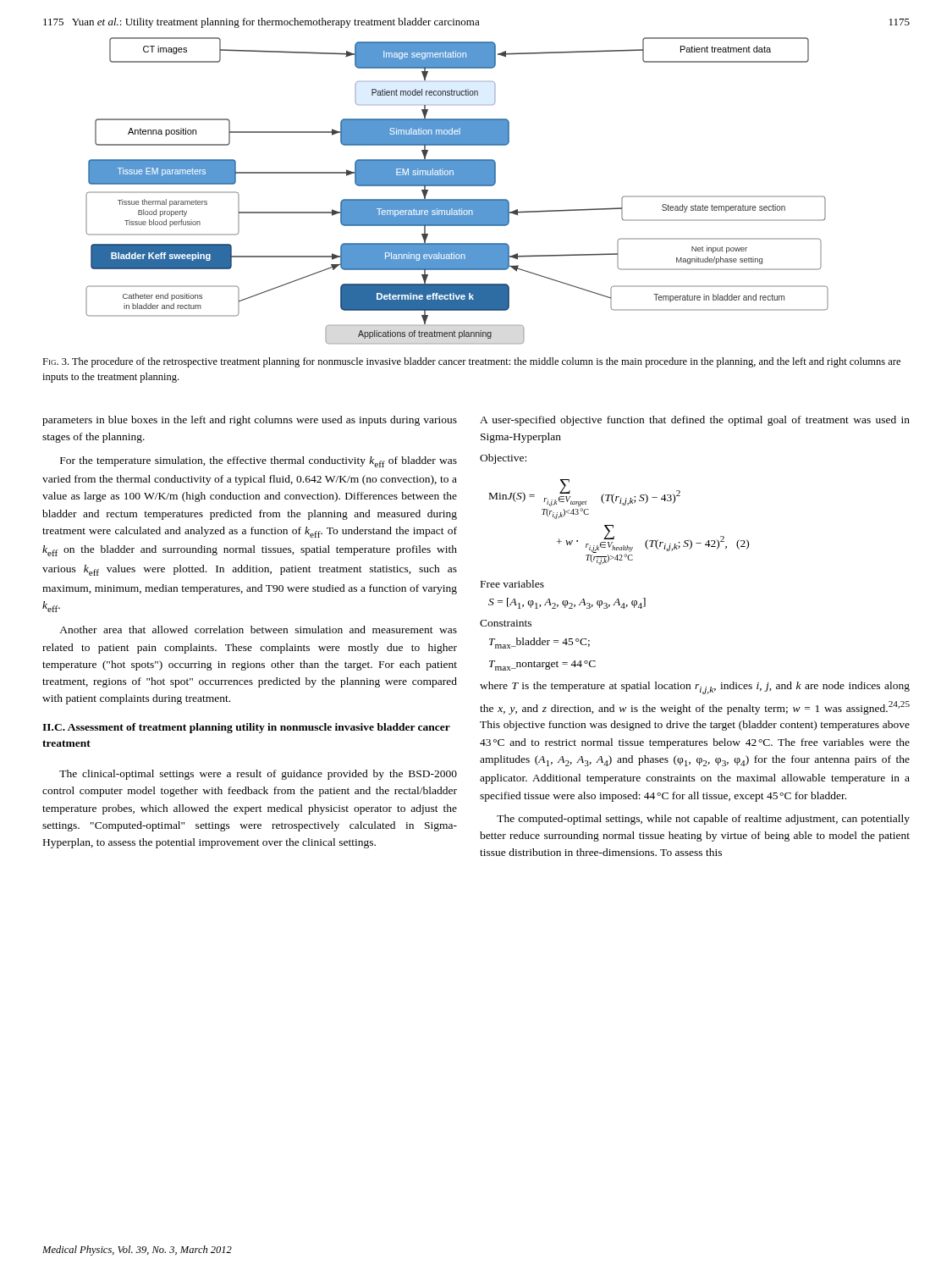Locate the text that reads "Free variables"
The width and height of the screenshot is (952, 1270).
[512, 584]
